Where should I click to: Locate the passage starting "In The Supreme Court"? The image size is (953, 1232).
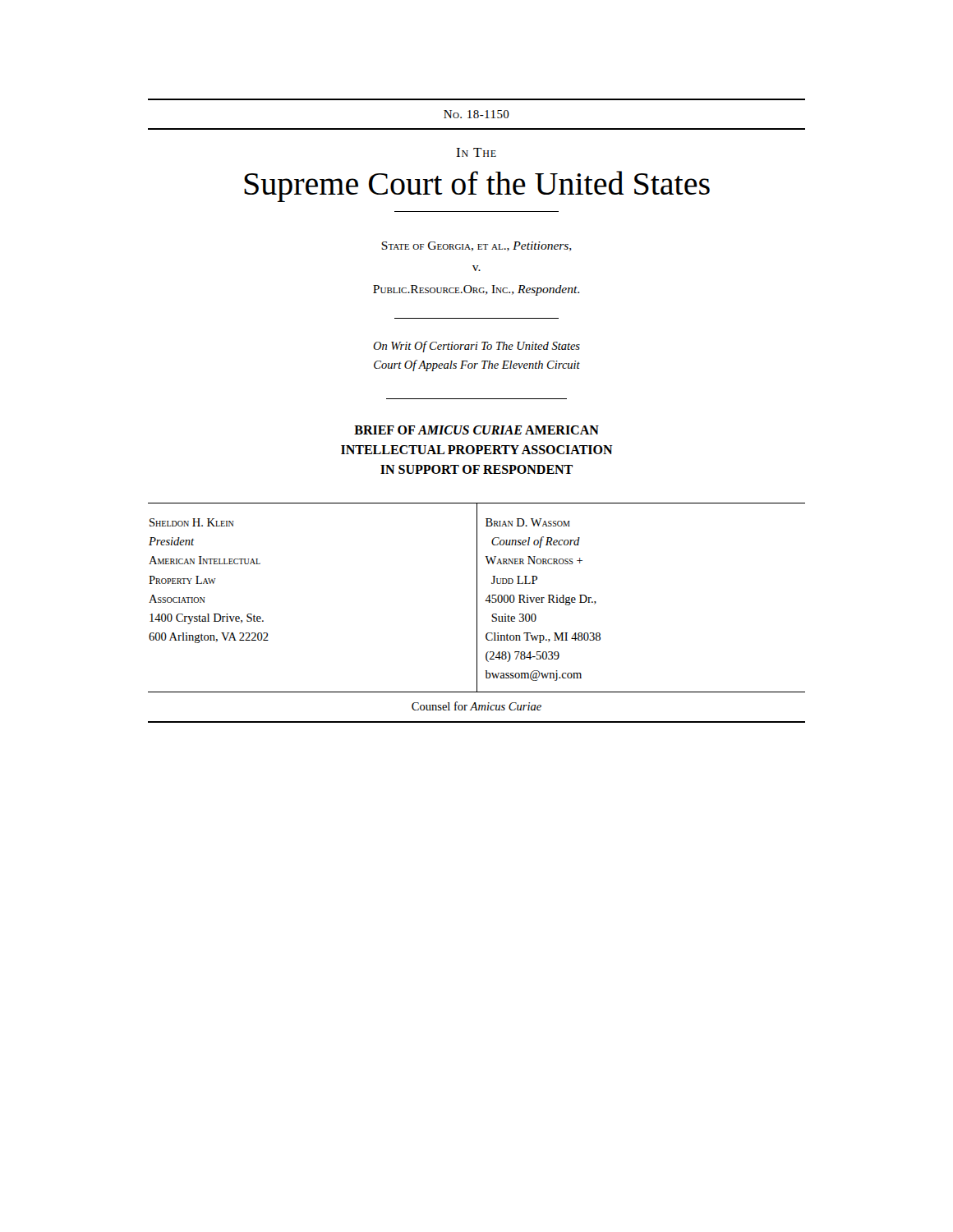click(x=476, y=178)
